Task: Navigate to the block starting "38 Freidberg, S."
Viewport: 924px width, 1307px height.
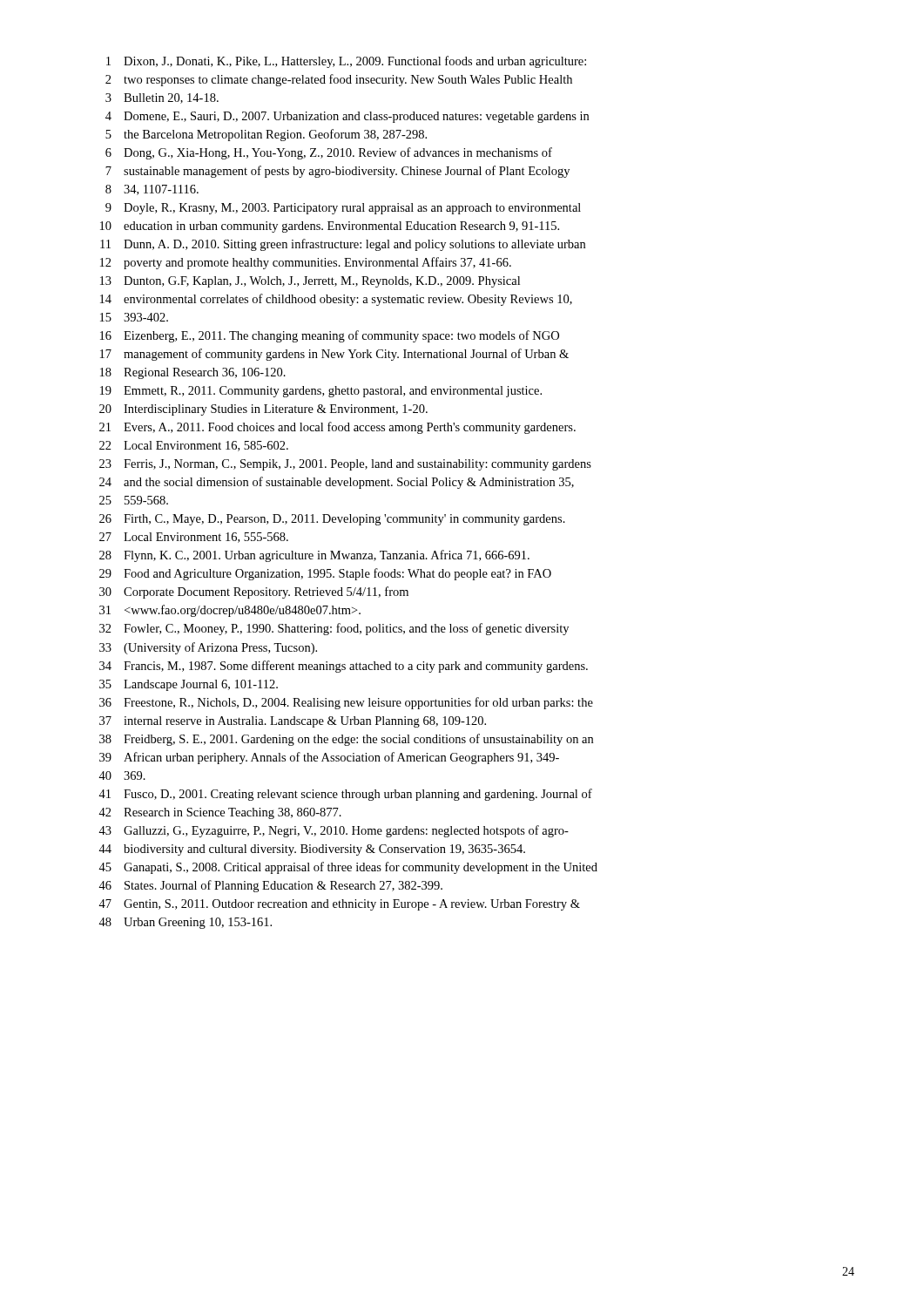Action: click(x=466, y=739)
